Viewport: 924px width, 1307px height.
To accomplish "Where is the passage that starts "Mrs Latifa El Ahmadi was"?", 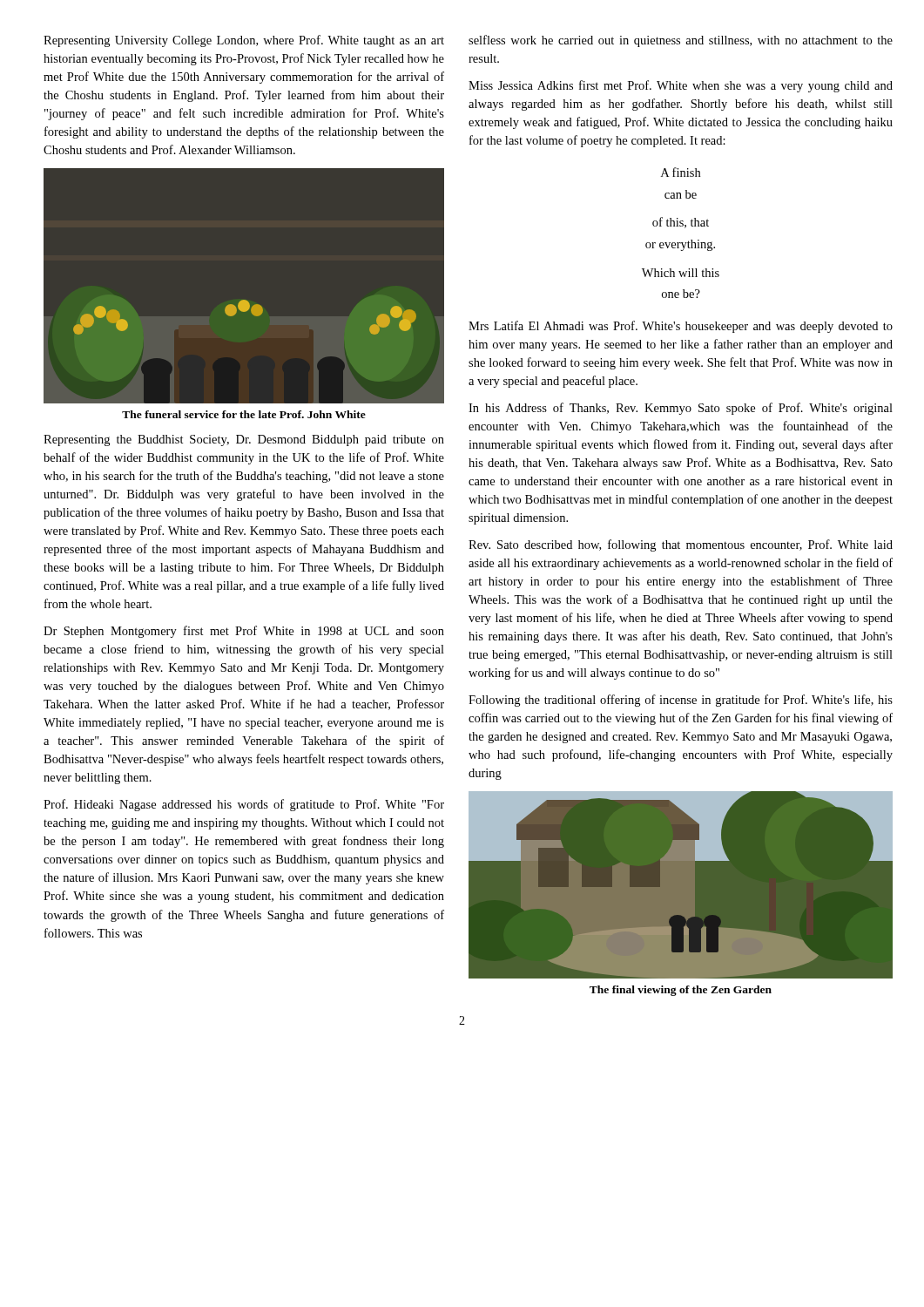I will 681,354.
